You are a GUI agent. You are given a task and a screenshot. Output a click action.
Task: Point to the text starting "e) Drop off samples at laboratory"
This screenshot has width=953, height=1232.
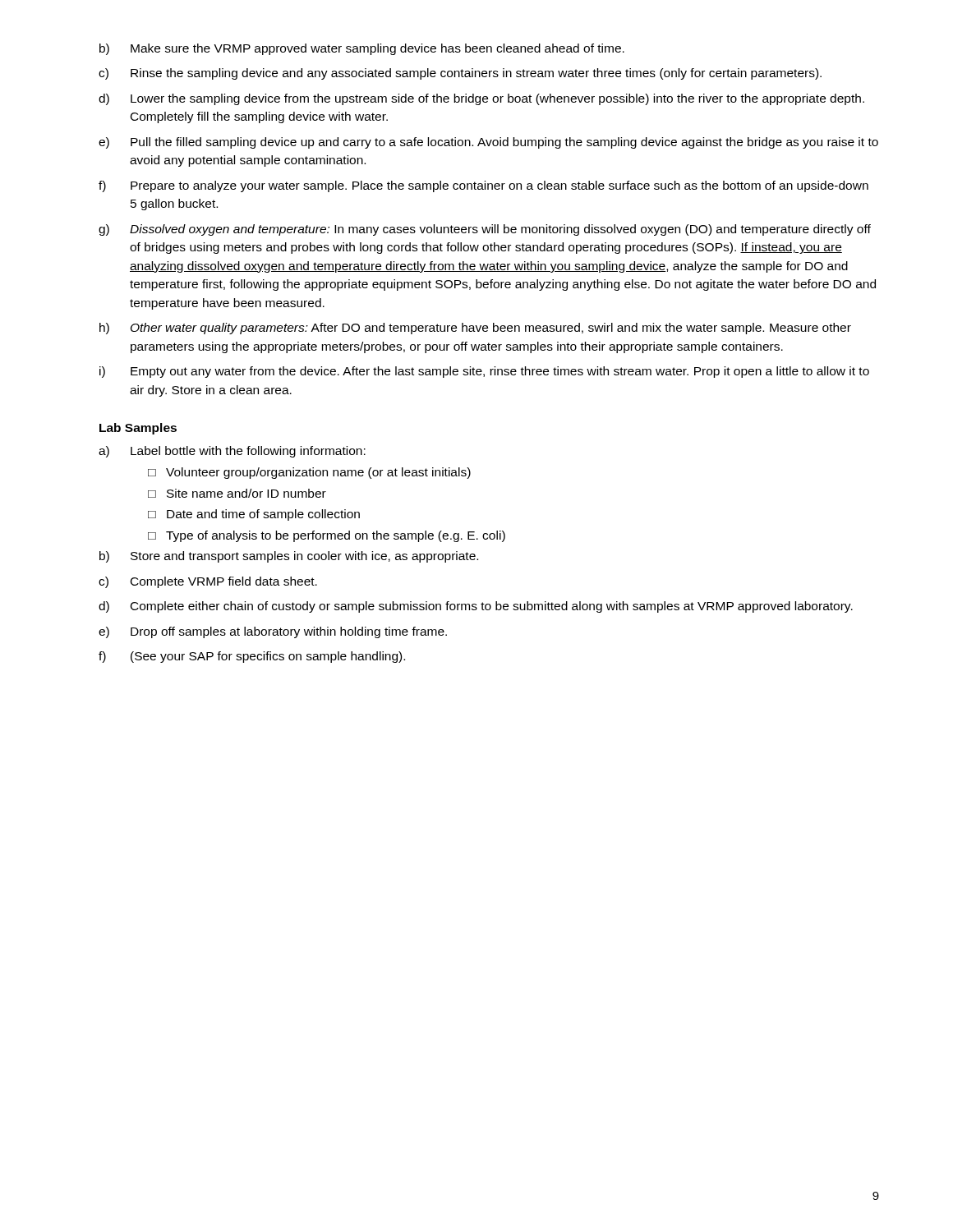coord(273,632)
